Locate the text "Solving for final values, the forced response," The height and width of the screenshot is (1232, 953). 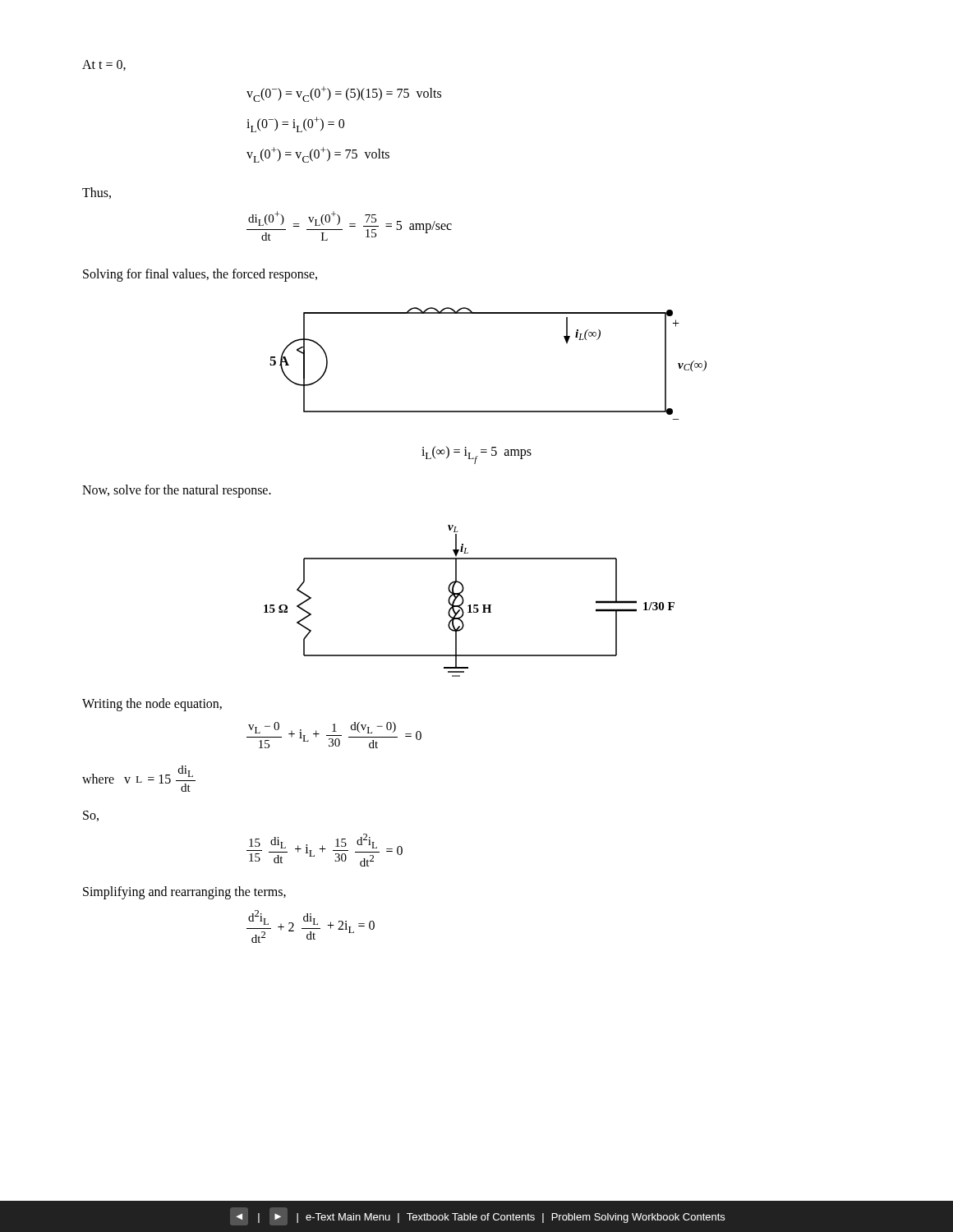pyautogui.click(x=200, y=274)
